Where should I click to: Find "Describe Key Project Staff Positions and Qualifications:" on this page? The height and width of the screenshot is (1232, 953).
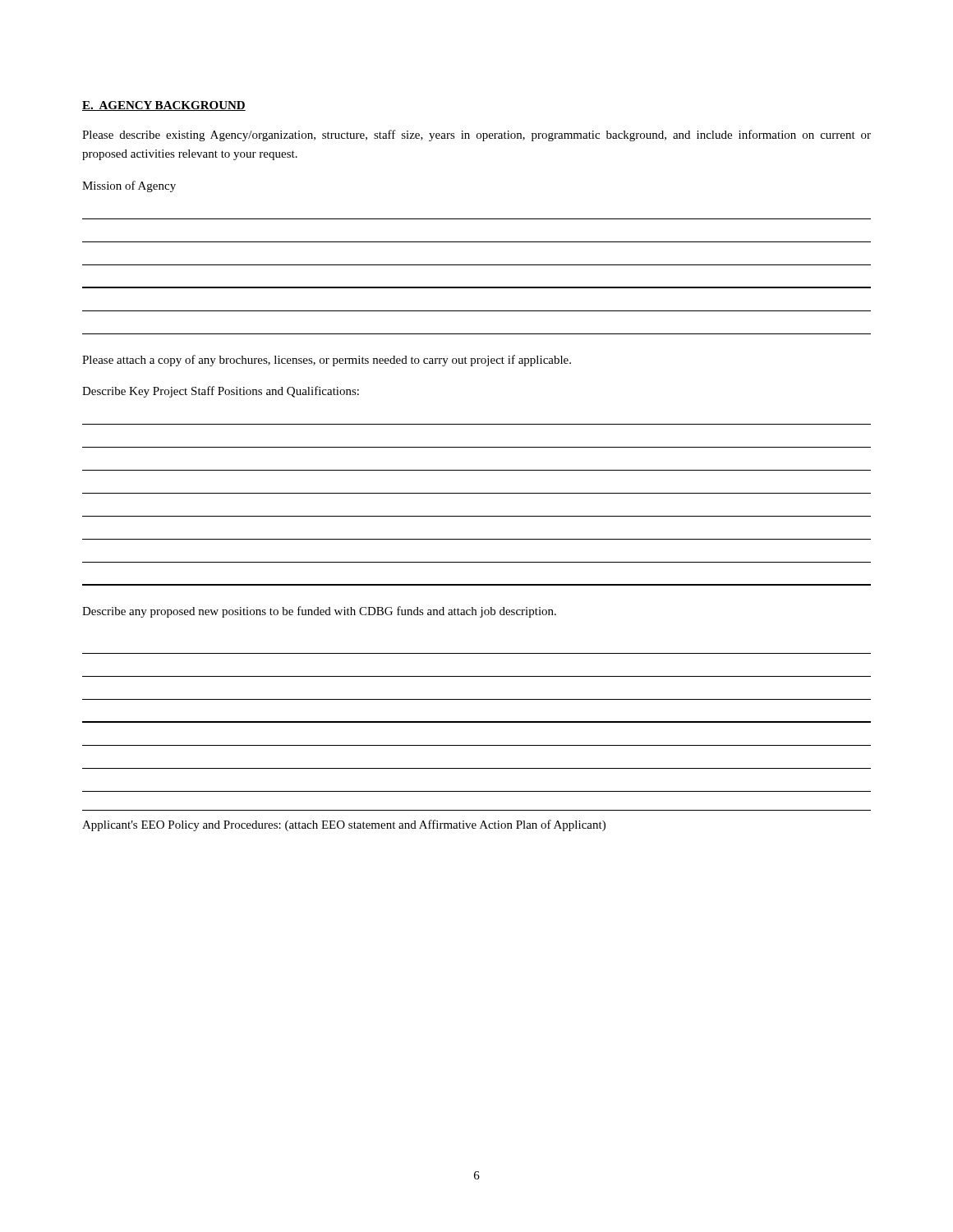(x=221, y=391)
